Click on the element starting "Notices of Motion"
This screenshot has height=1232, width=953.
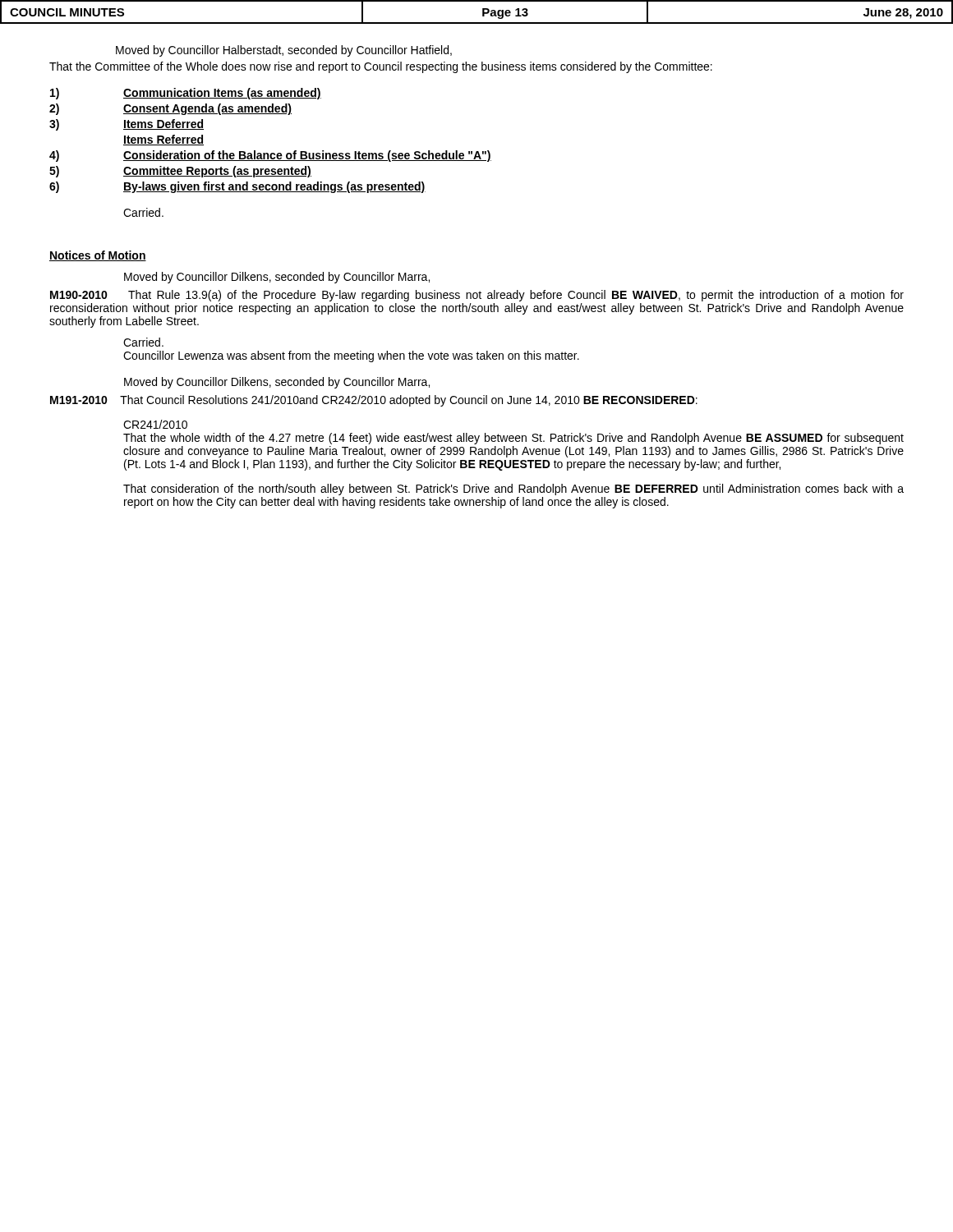pyautogui.click(x=98, y=255)
